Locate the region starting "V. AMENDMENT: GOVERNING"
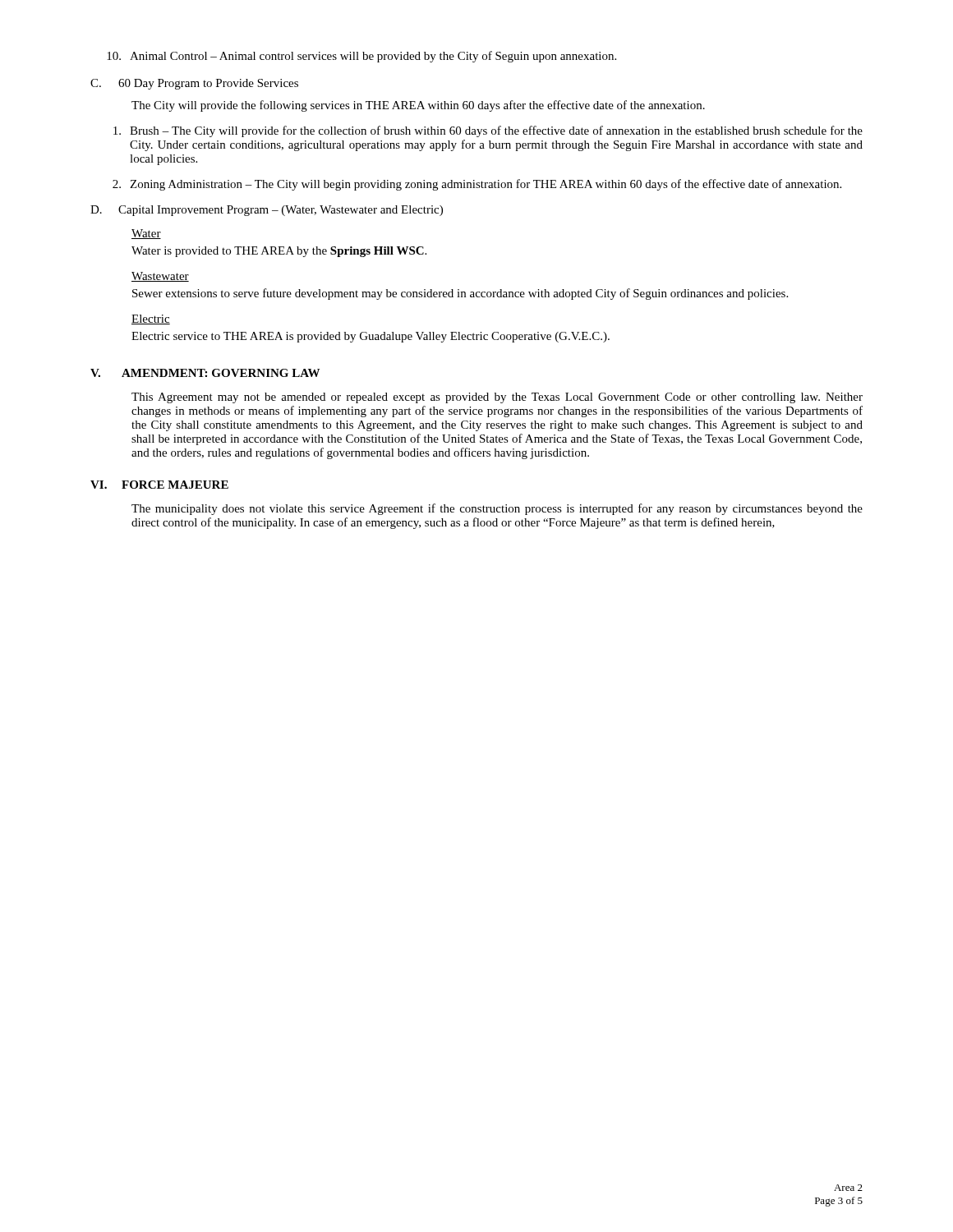Screen dimensions: 1232x953 (x=205, y=373)
